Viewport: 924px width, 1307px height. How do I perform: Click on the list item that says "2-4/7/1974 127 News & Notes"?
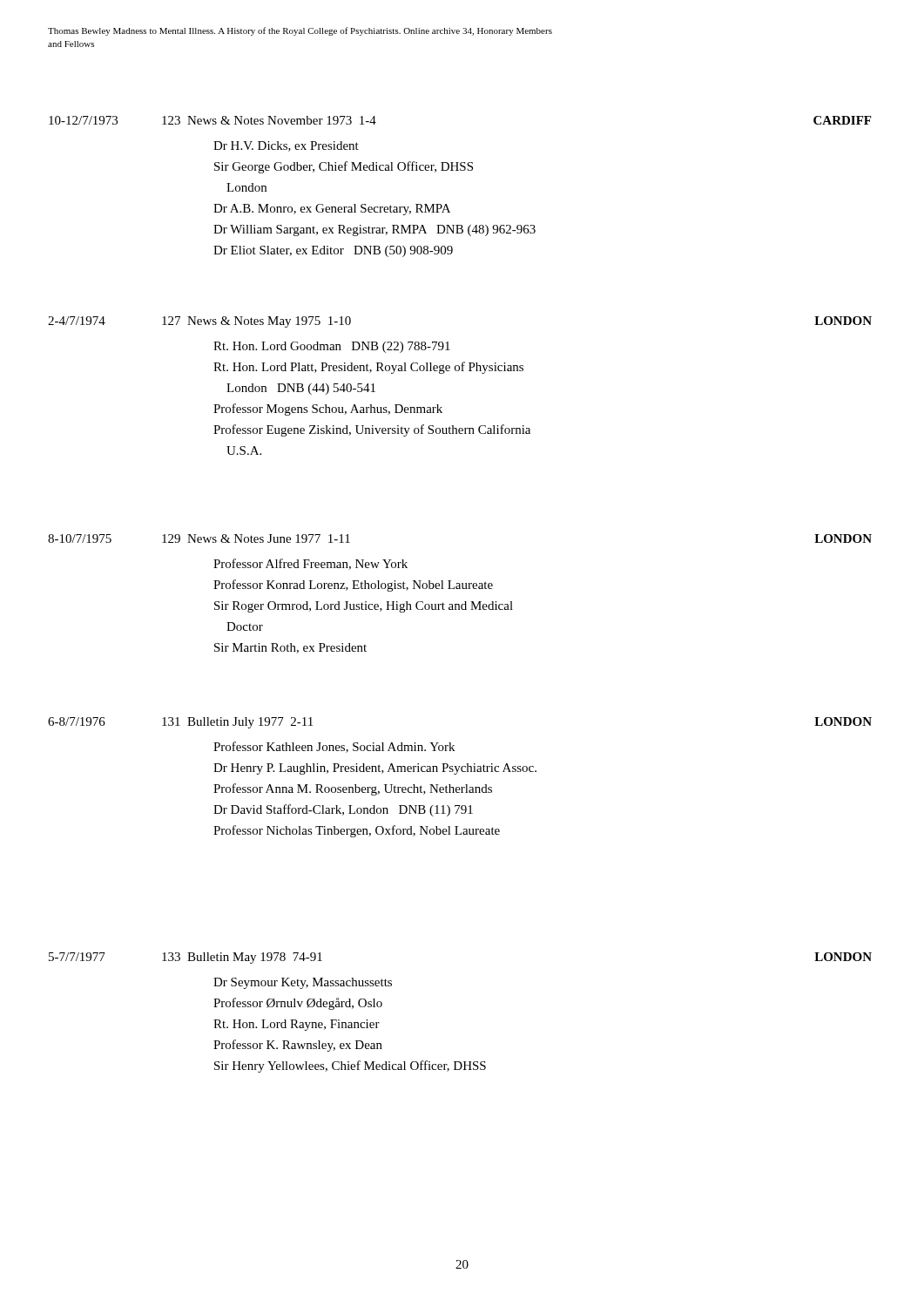tap(73, 322)
